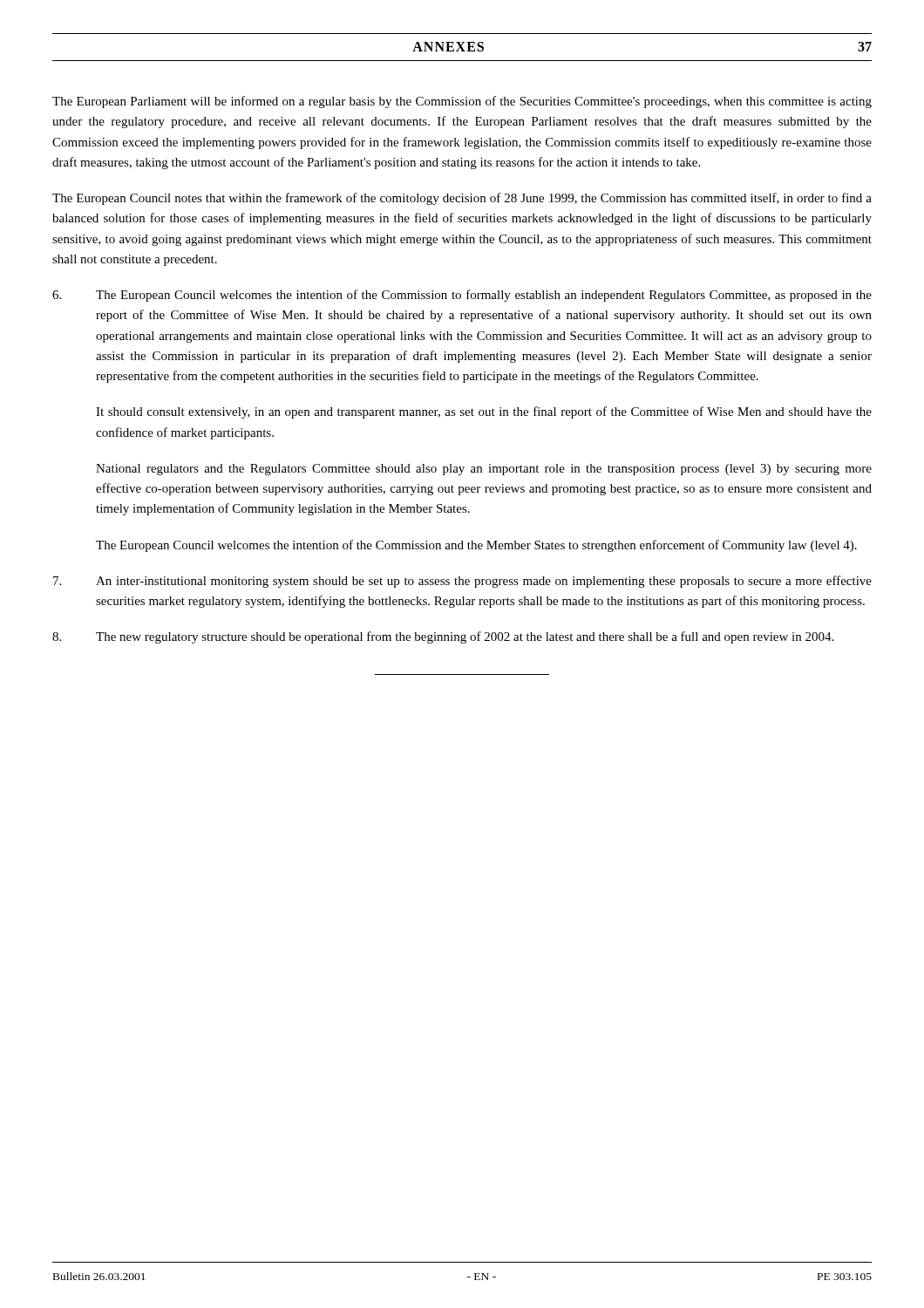
Task: Find the block on this page that starts "7. An inter-institutional monitoring system should"
Action: (462, 591)
